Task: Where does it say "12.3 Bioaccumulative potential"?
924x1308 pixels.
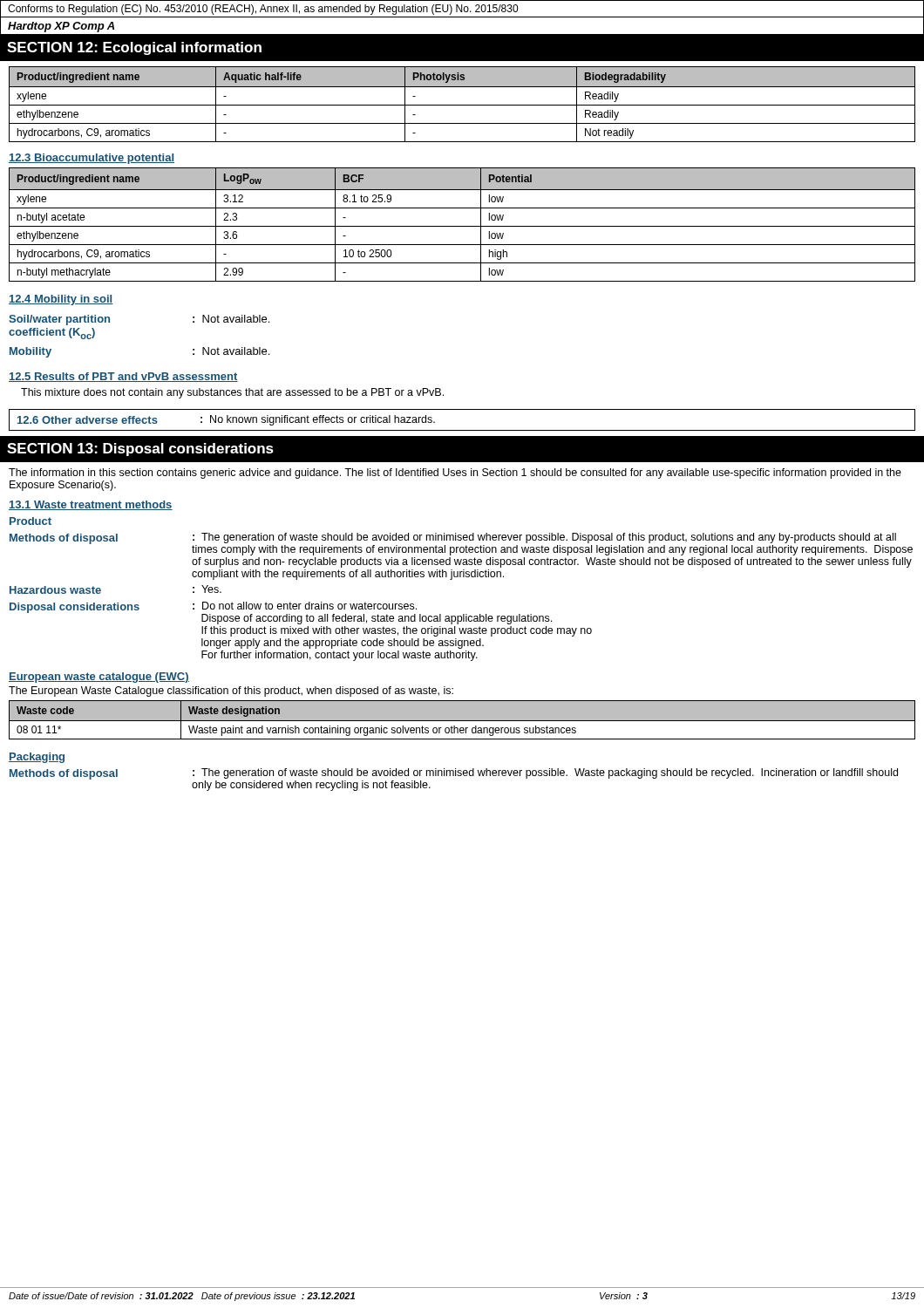Action: click(92, 157)
